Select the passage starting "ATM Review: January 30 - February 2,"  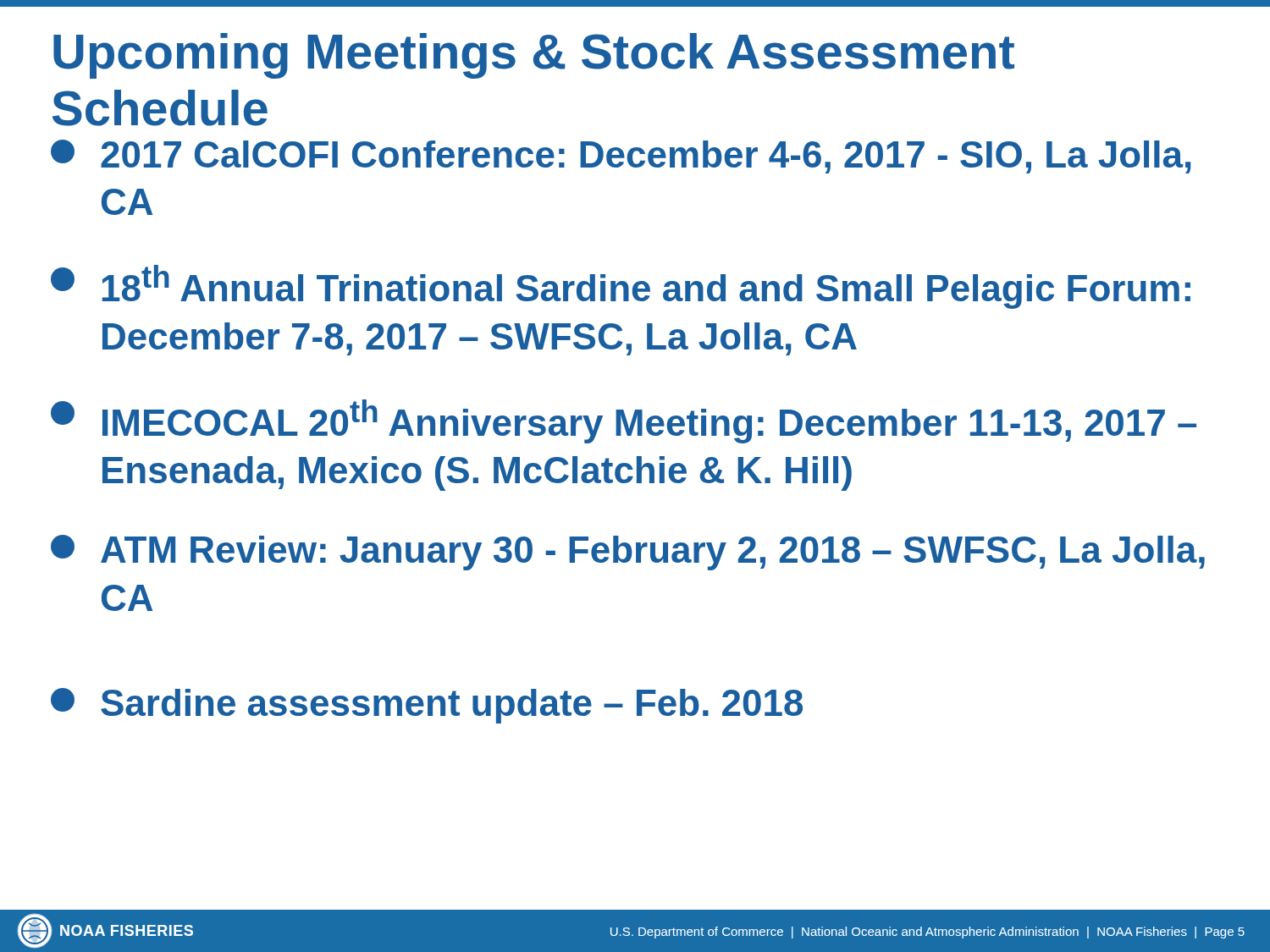point(635,574)
